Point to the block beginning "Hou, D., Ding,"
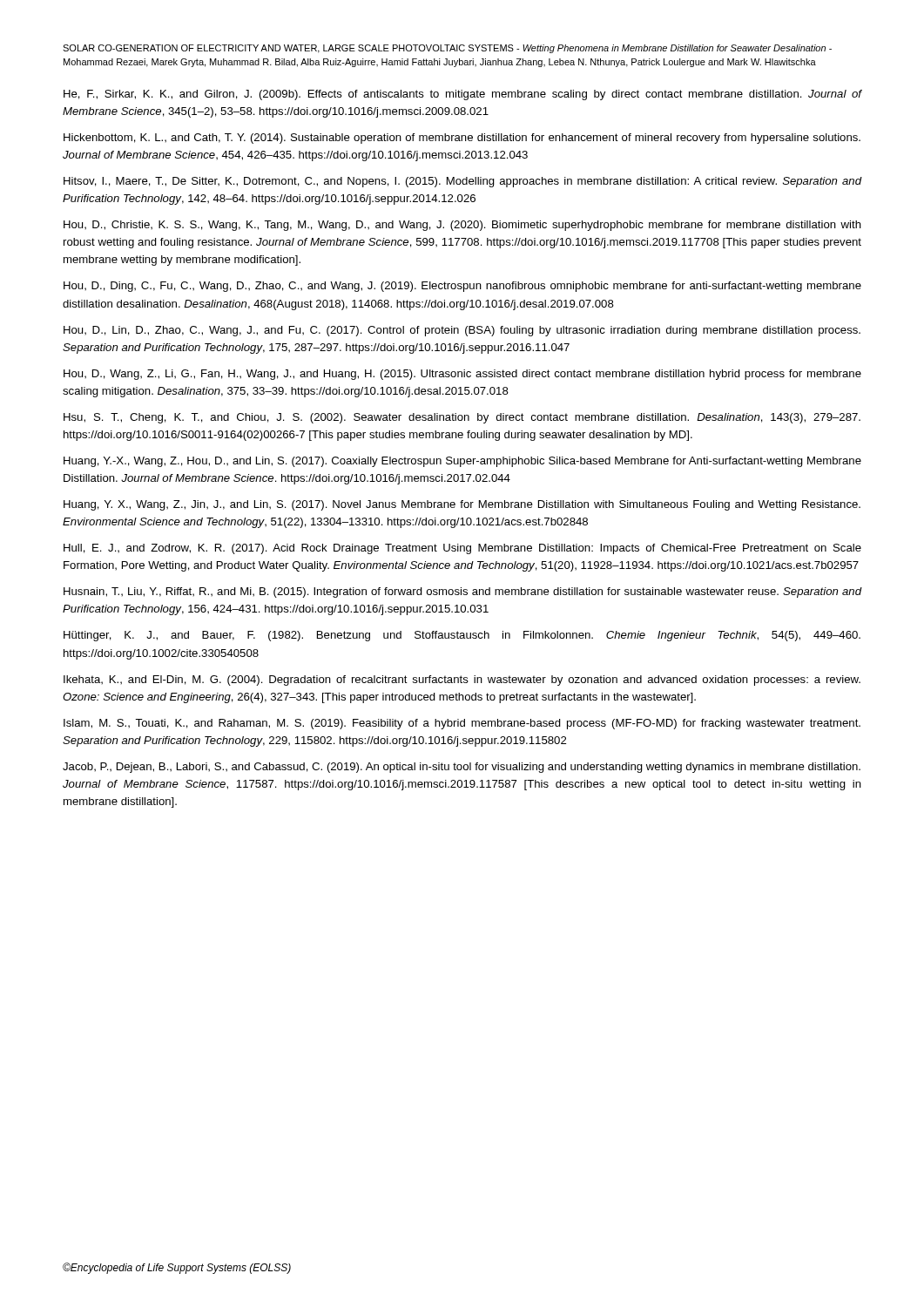The height and width of the screenshot is (1307, 924). [462, 294]
